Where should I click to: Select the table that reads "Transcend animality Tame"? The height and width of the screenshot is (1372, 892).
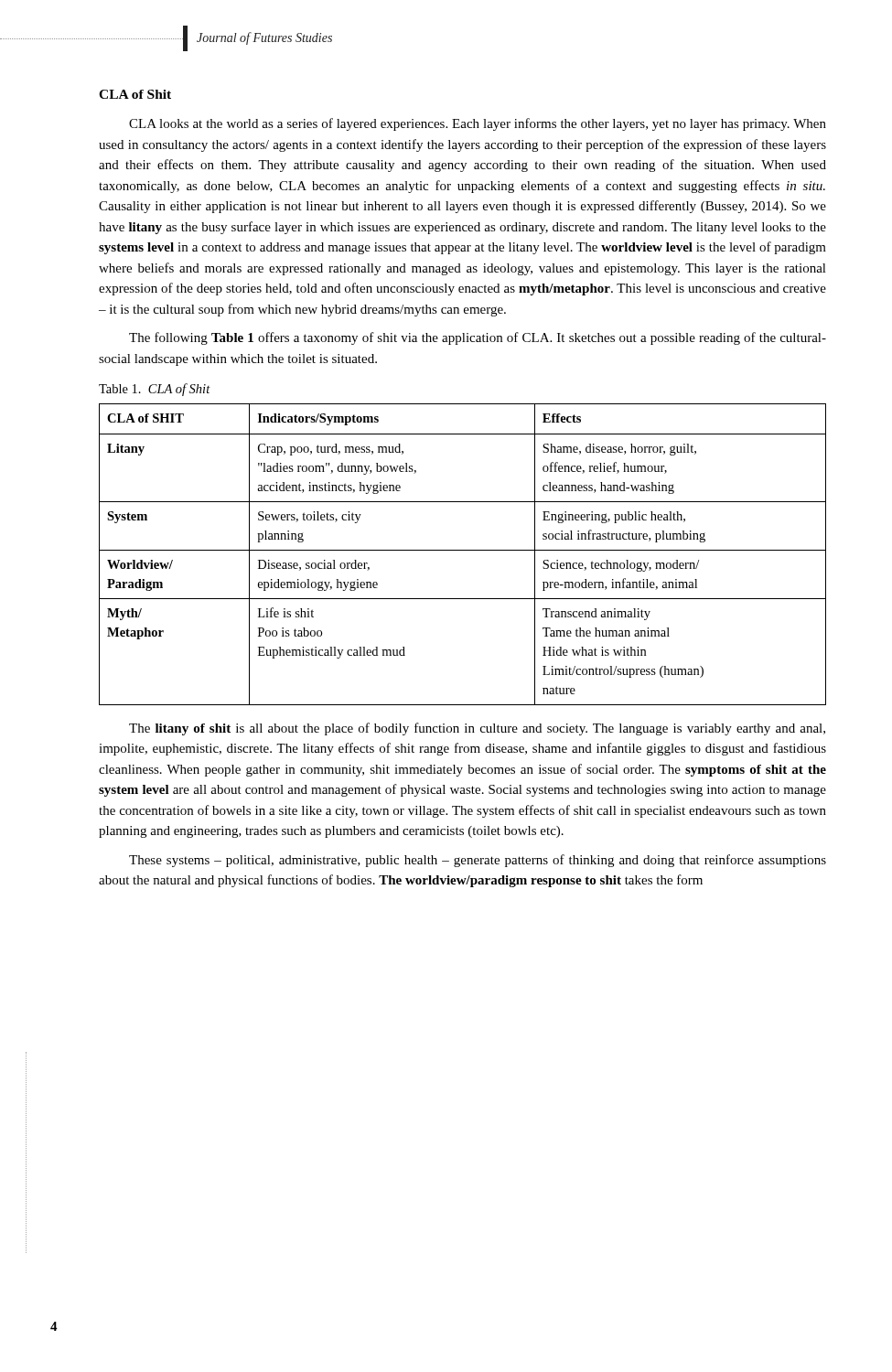coord(463,554)
